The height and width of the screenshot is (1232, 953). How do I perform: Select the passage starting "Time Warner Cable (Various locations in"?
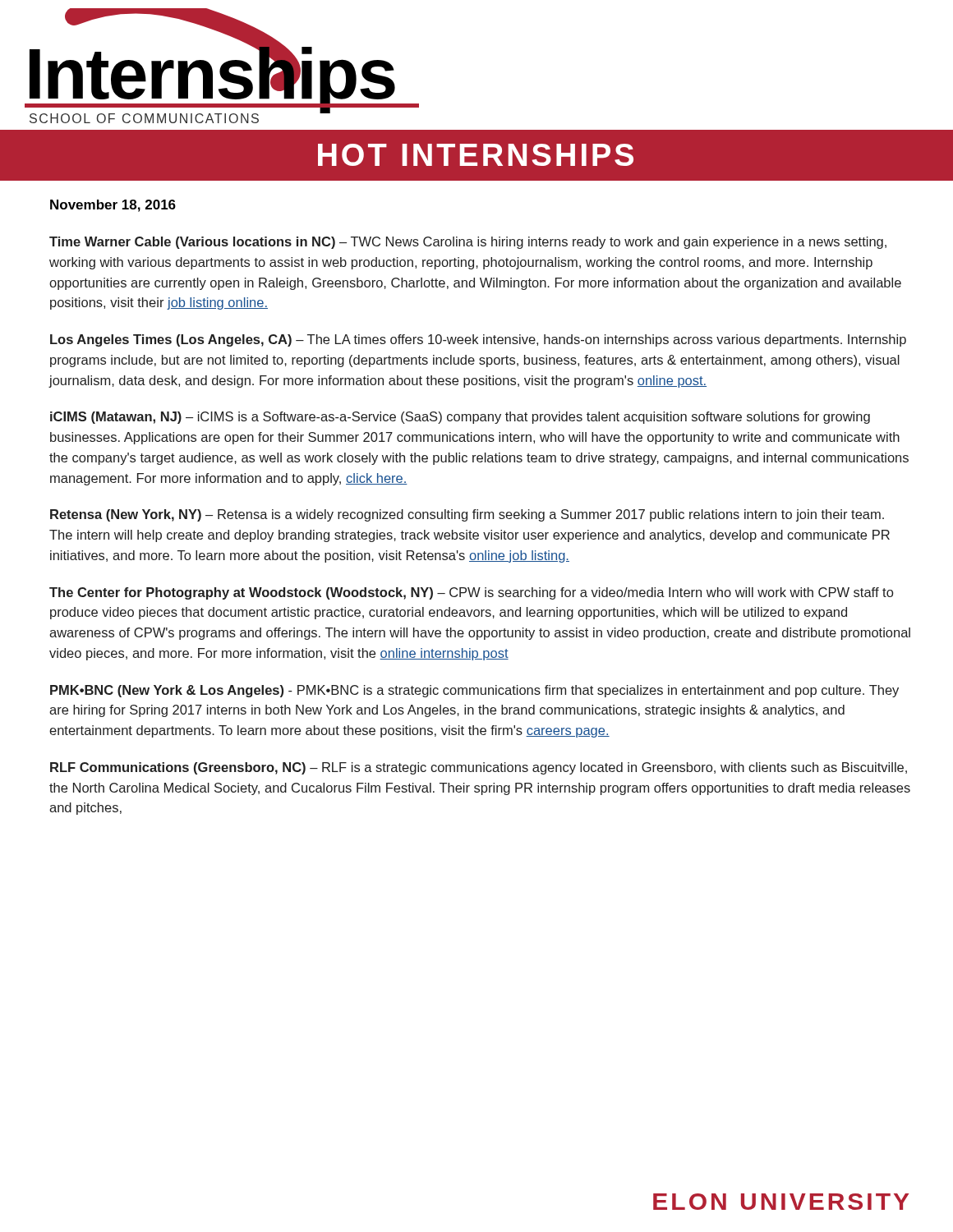pos(475,272)
